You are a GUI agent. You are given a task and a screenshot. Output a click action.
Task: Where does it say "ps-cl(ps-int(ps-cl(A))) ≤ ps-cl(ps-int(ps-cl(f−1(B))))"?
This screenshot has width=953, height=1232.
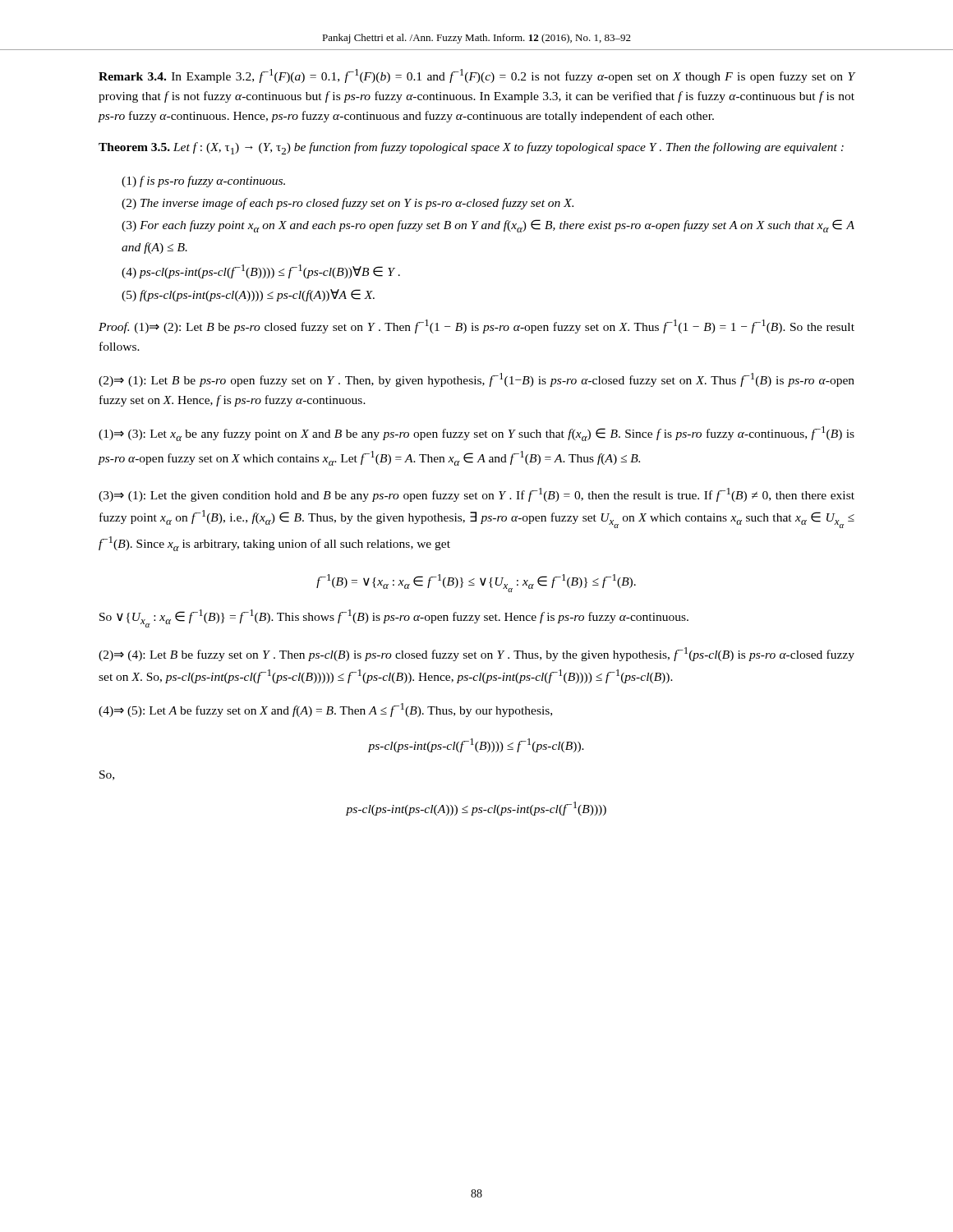tap(476, 807)
